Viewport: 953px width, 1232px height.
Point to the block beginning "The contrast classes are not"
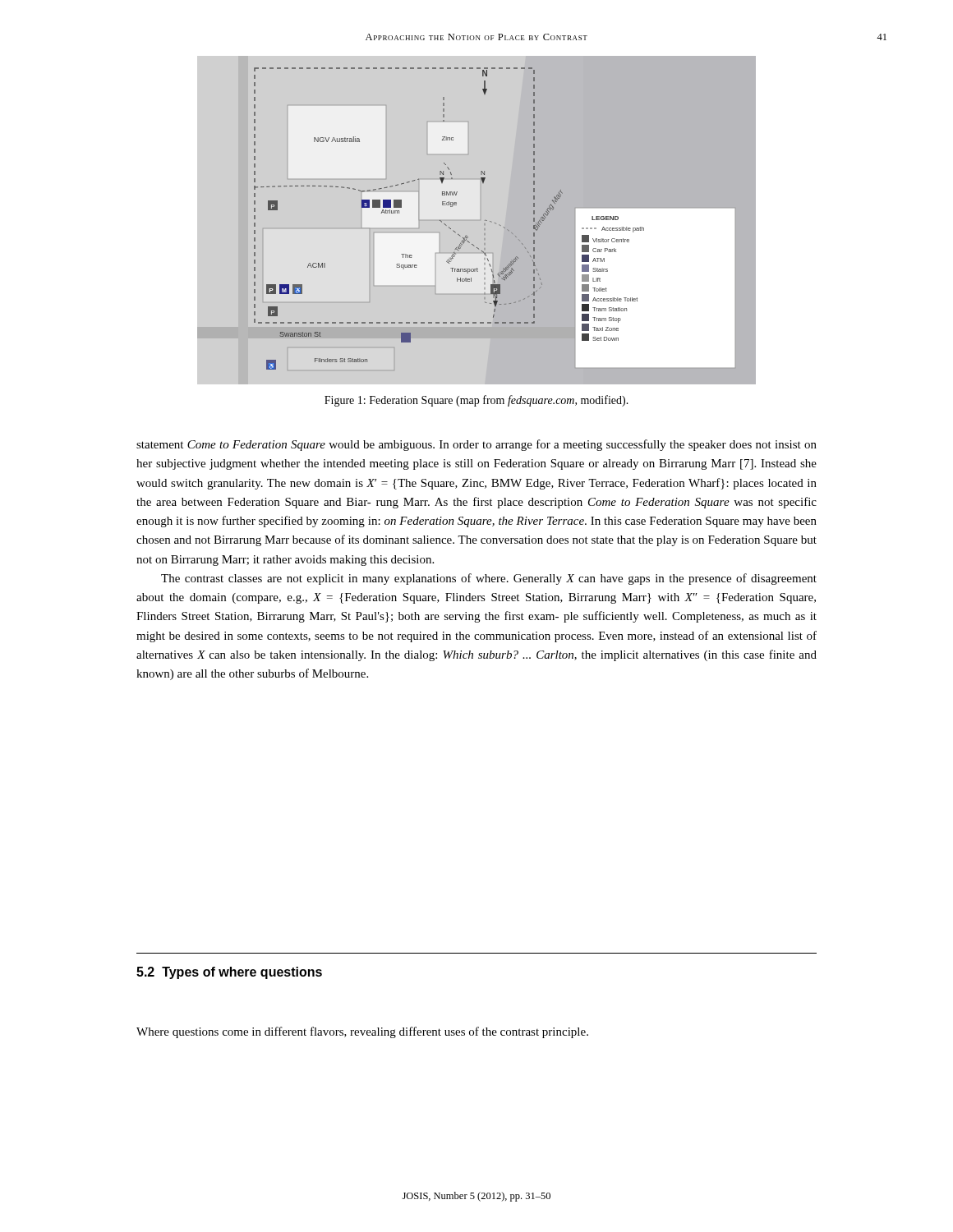coord(476,626)
